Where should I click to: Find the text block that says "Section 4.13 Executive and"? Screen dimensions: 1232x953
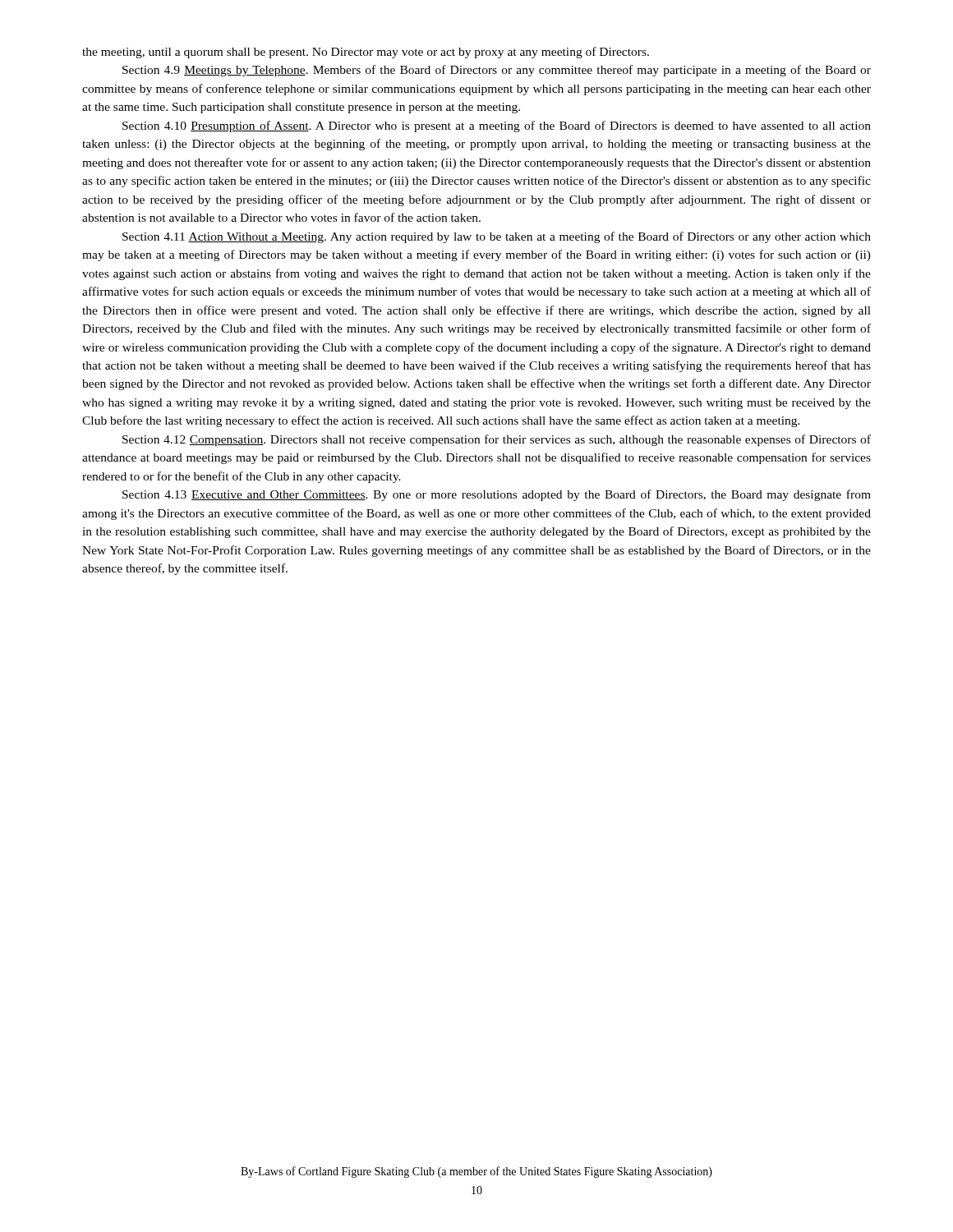(476, 532)
